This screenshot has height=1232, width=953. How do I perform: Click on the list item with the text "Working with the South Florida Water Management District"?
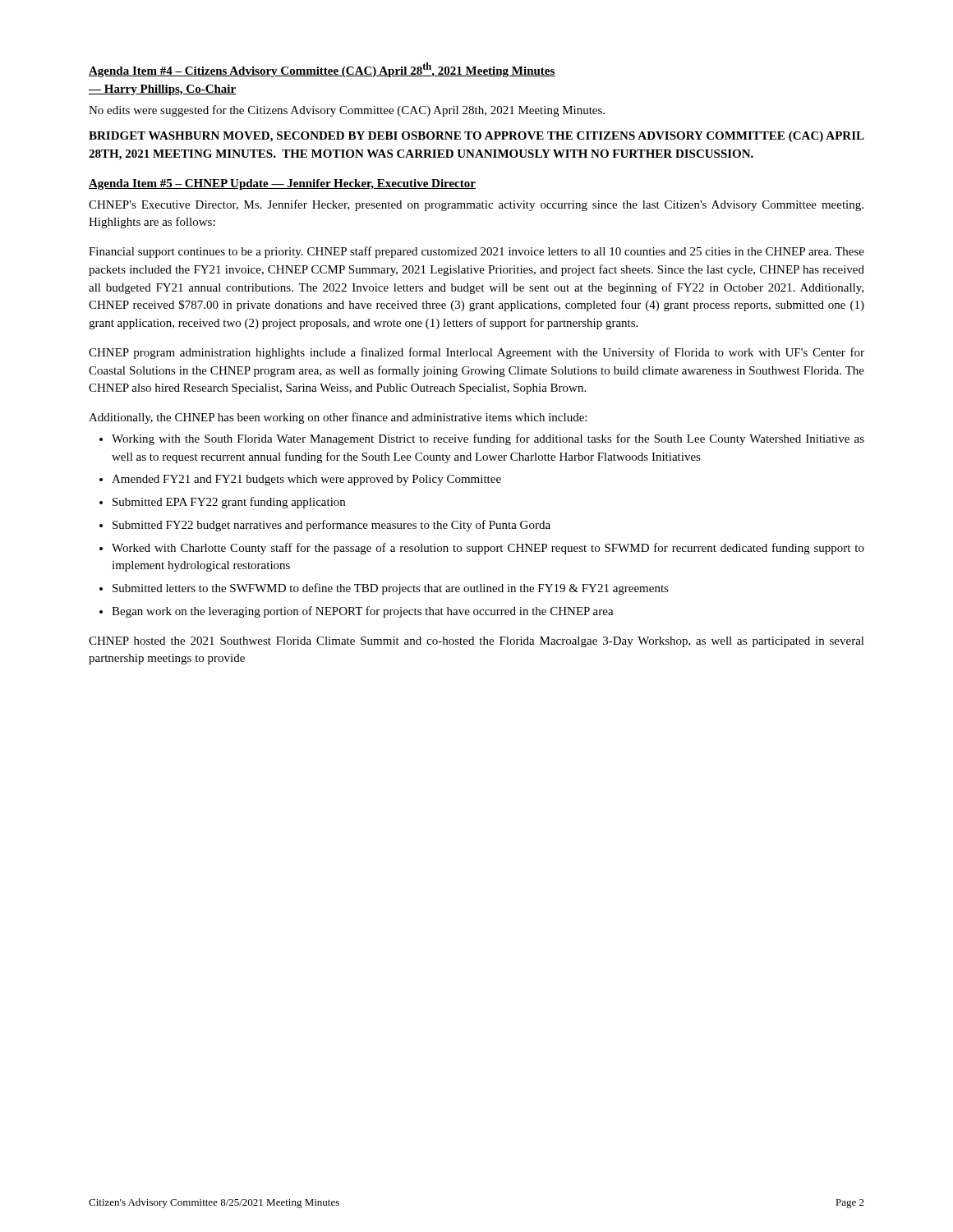pos(488,447)
